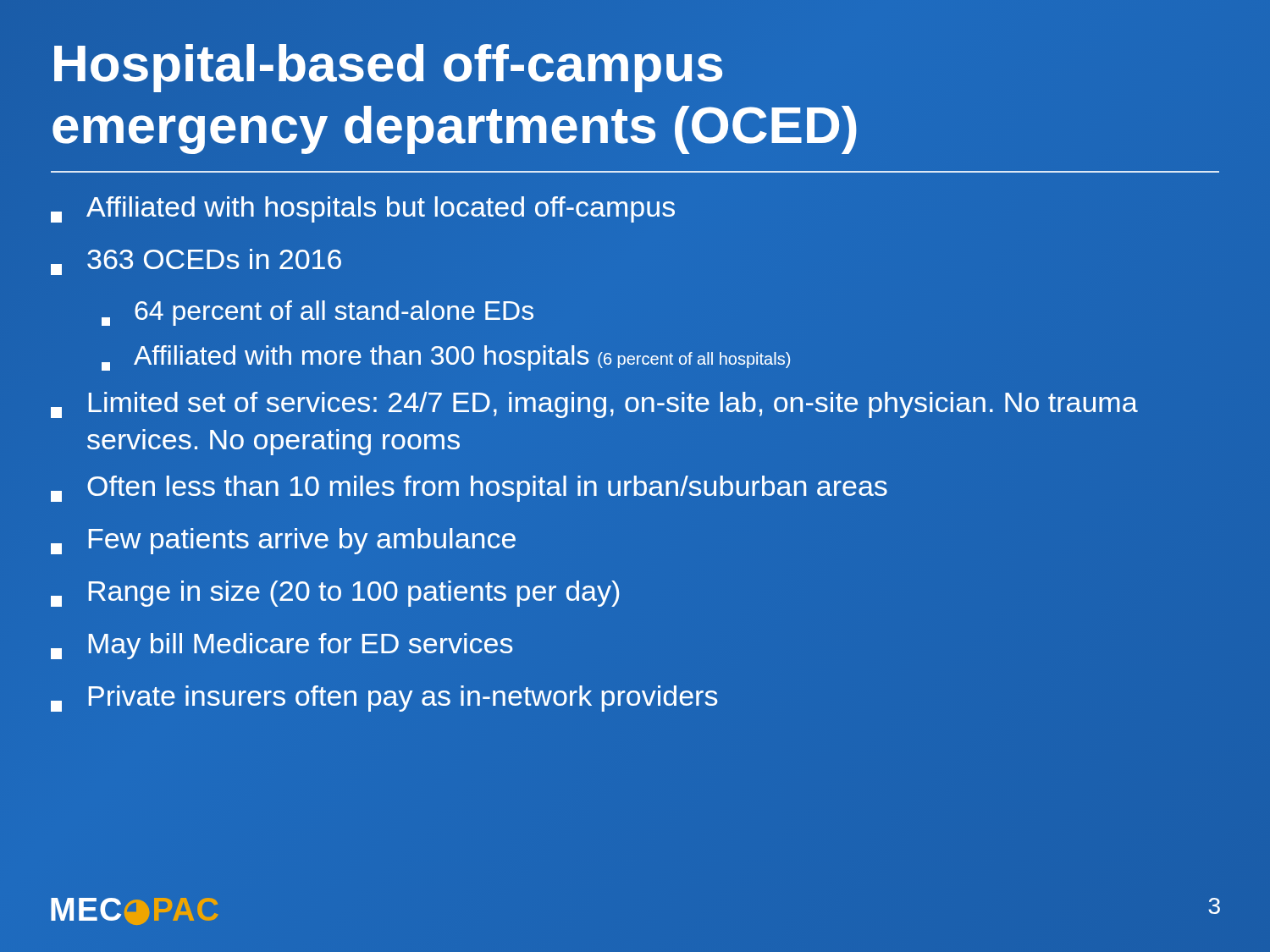Find the text starting "May bill Medicare for ED"

pyautogui.click(x=282, y=646)
